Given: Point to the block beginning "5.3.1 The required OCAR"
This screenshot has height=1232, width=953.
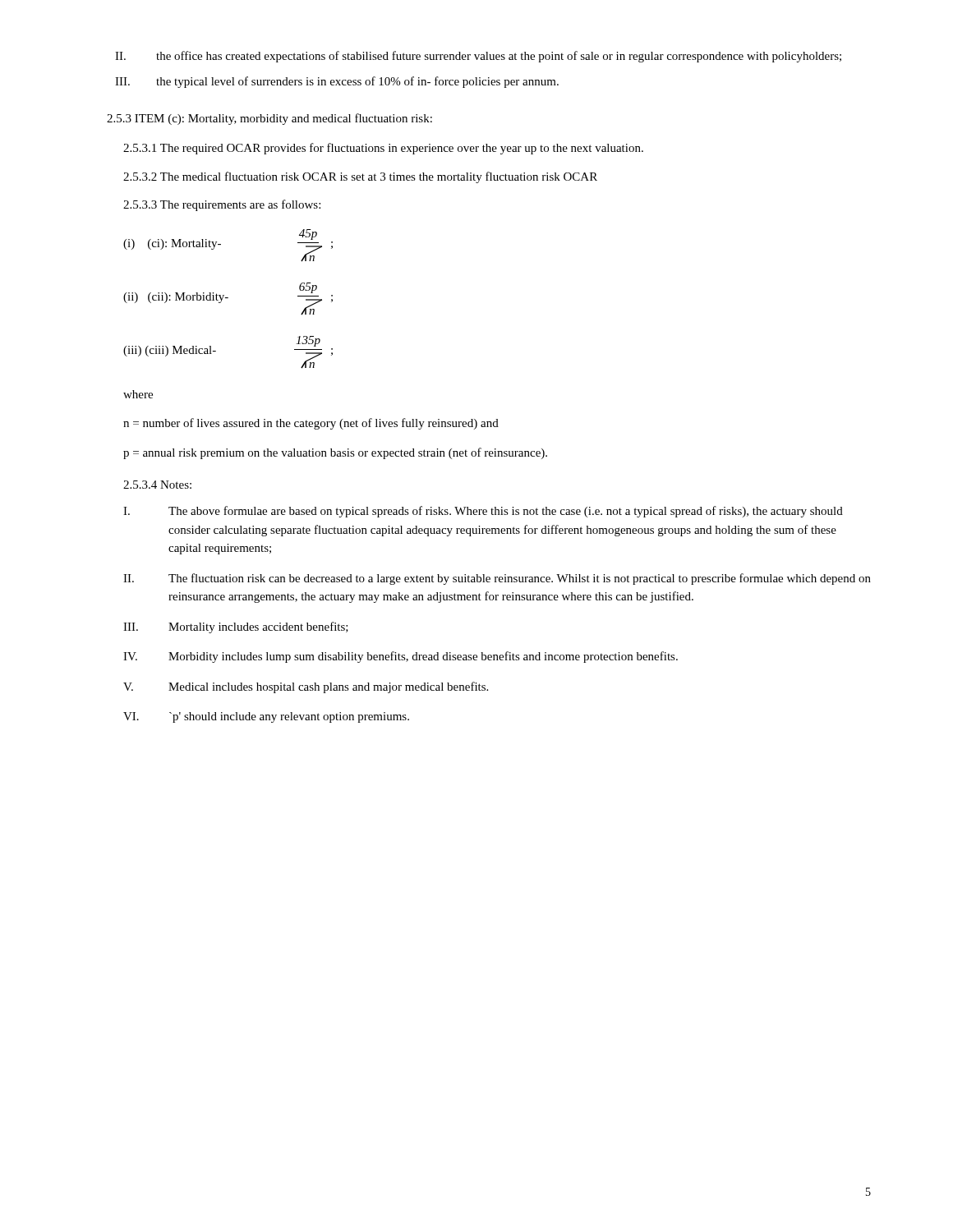Looking at the screenshot, I should (x=384, y=148).
